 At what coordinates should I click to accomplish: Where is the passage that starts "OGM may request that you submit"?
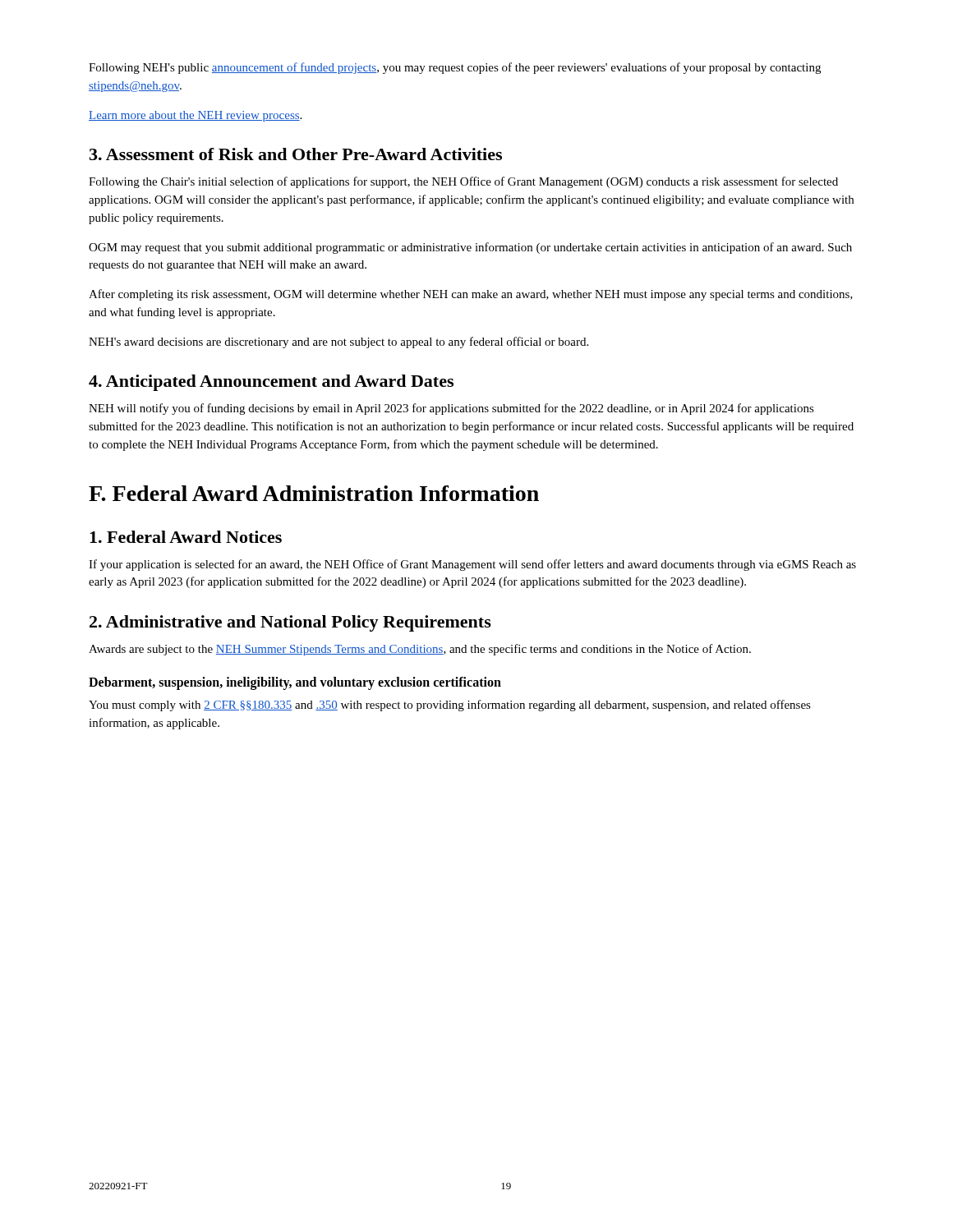(x=476, y=257)
